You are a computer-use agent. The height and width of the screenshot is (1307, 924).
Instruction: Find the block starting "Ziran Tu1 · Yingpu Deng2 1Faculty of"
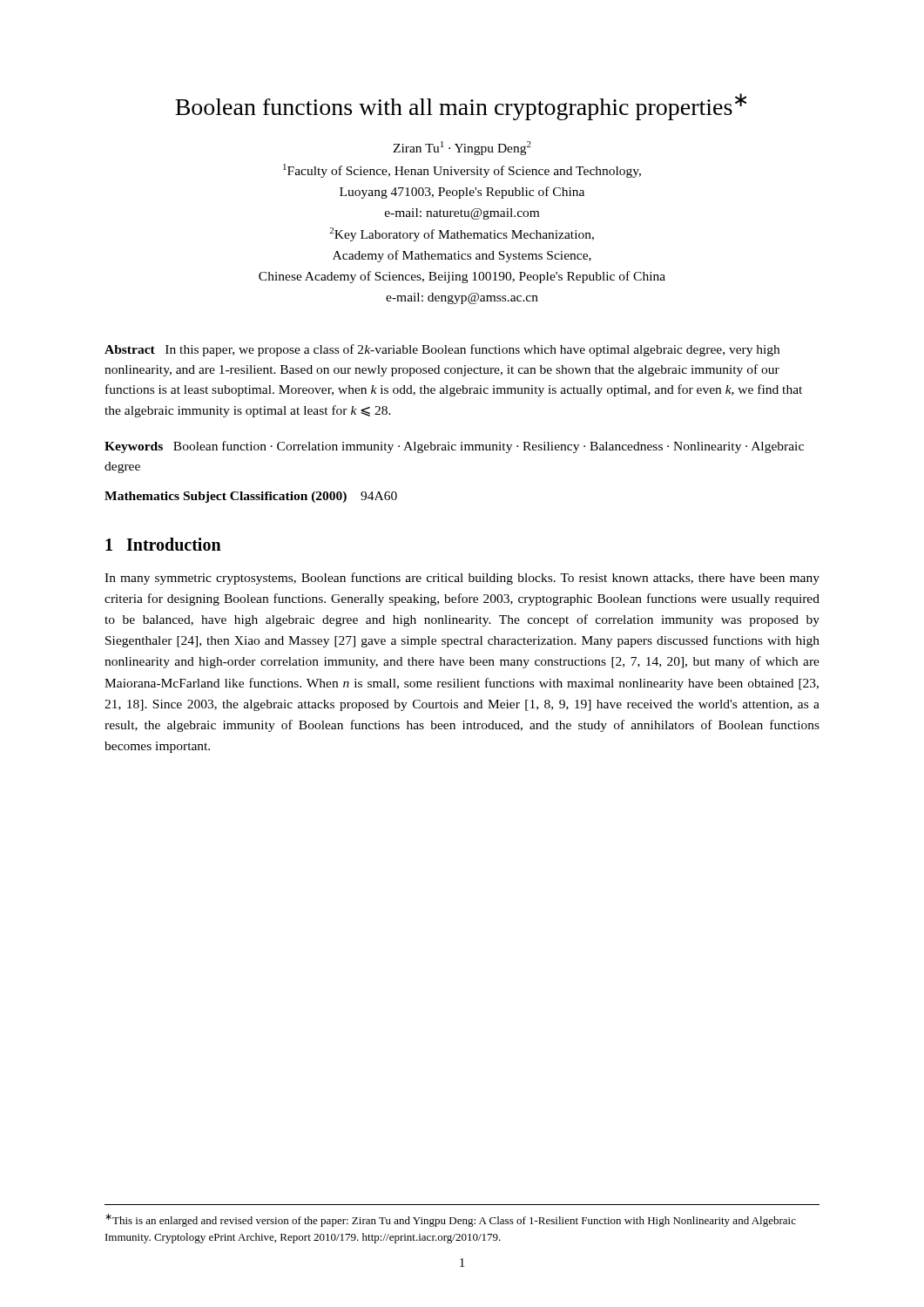(x=462, y=221)
